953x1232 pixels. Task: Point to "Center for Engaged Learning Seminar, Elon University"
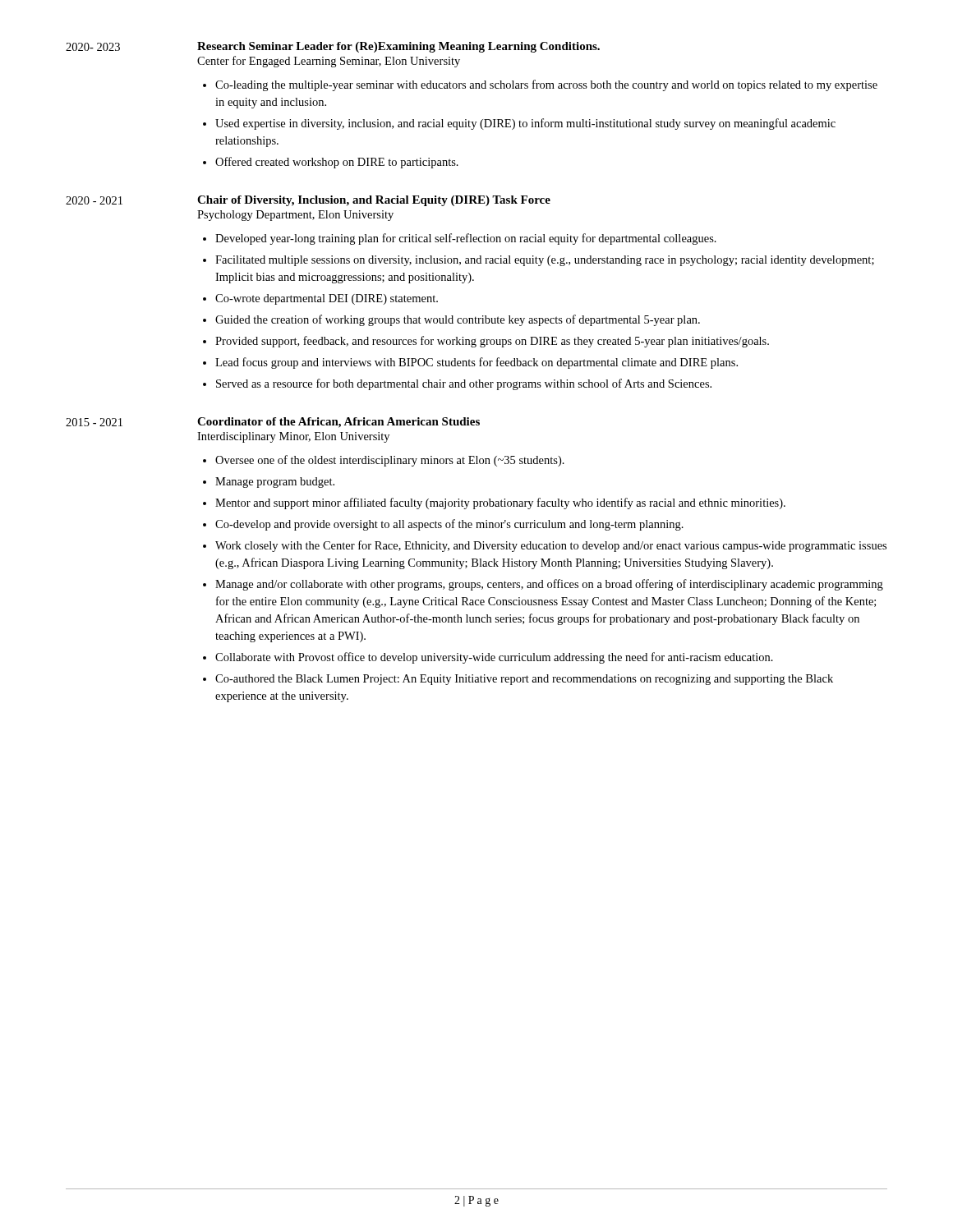[x=329, y=61]
